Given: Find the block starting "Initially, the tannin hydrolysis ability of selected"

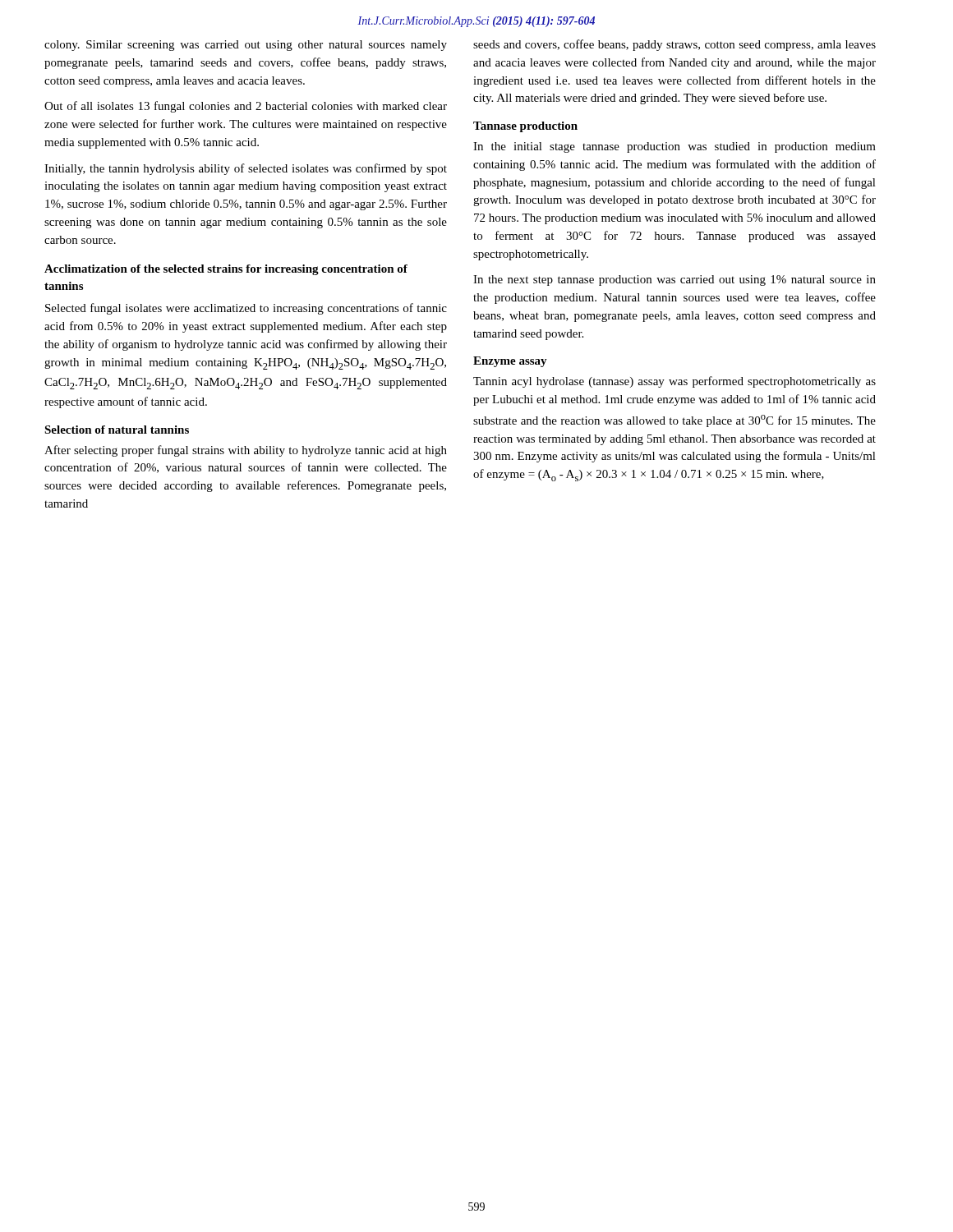Looking at the screenshot, I should pyautogui.click(x=246, y=204).
